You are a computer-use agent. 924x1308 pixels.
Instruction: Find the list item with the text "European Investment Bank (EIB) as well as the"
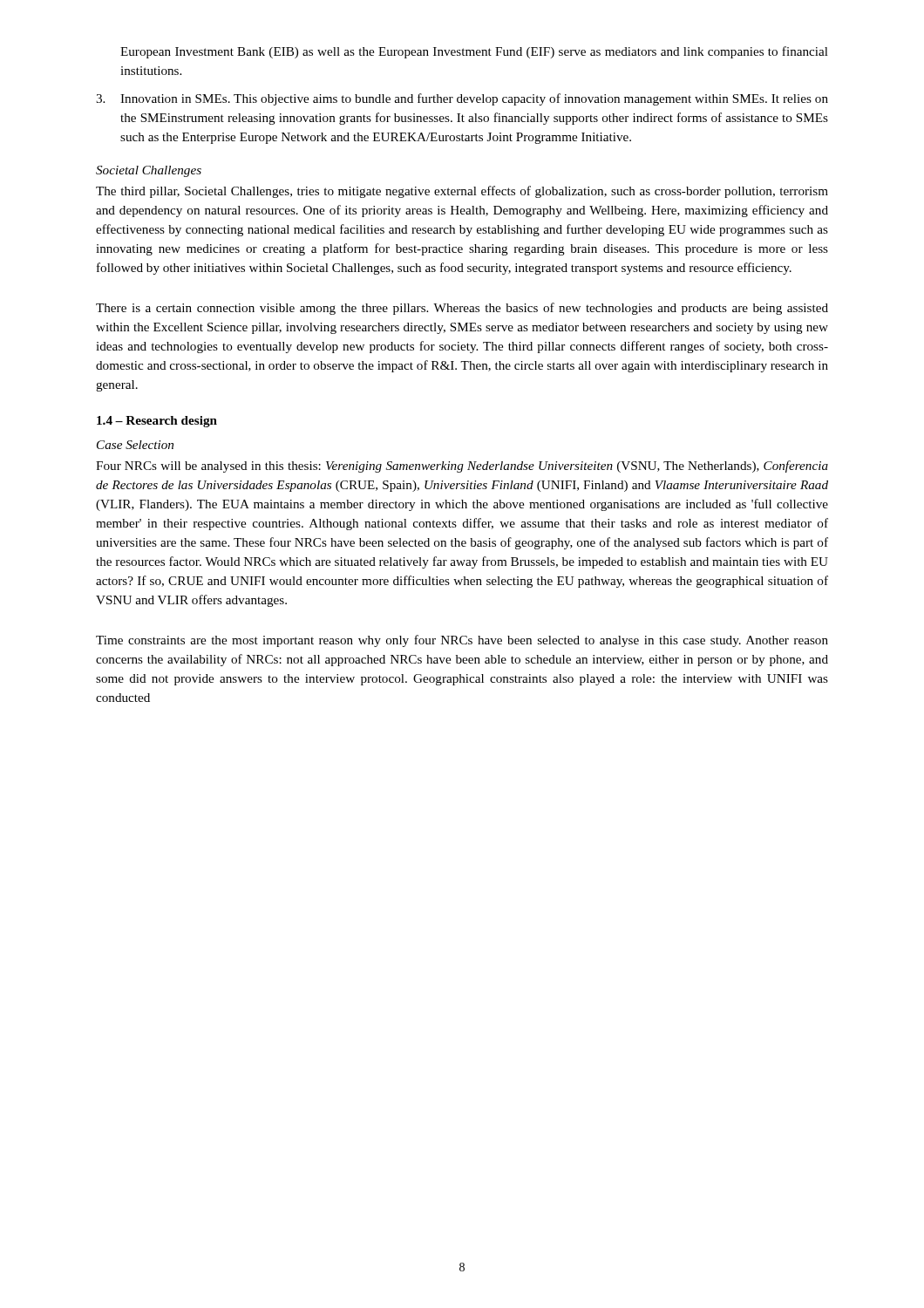pyautogui.click(x=474, y=61)
